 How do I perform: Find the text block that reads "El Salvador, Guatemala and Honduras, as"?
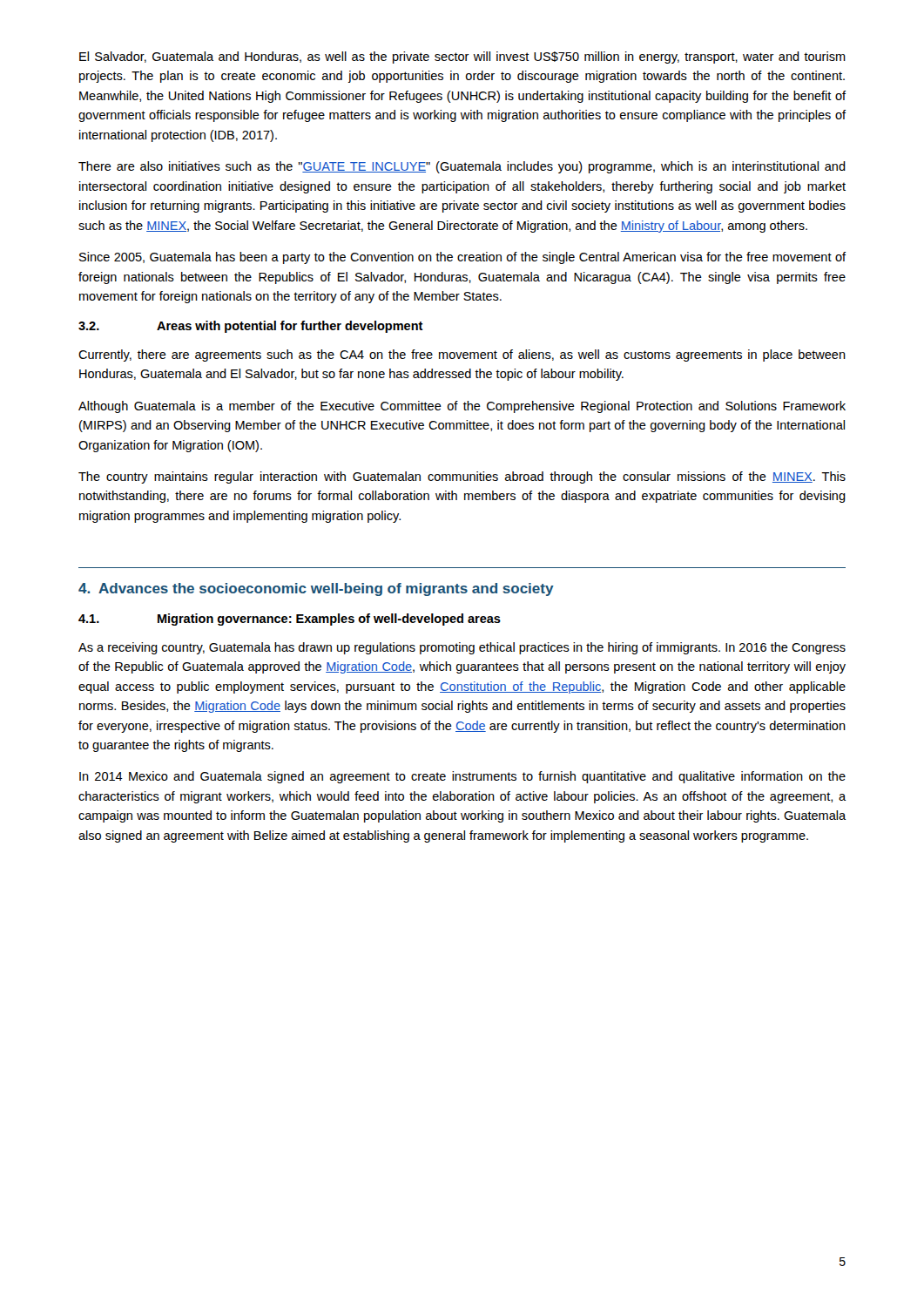(462, 96)
